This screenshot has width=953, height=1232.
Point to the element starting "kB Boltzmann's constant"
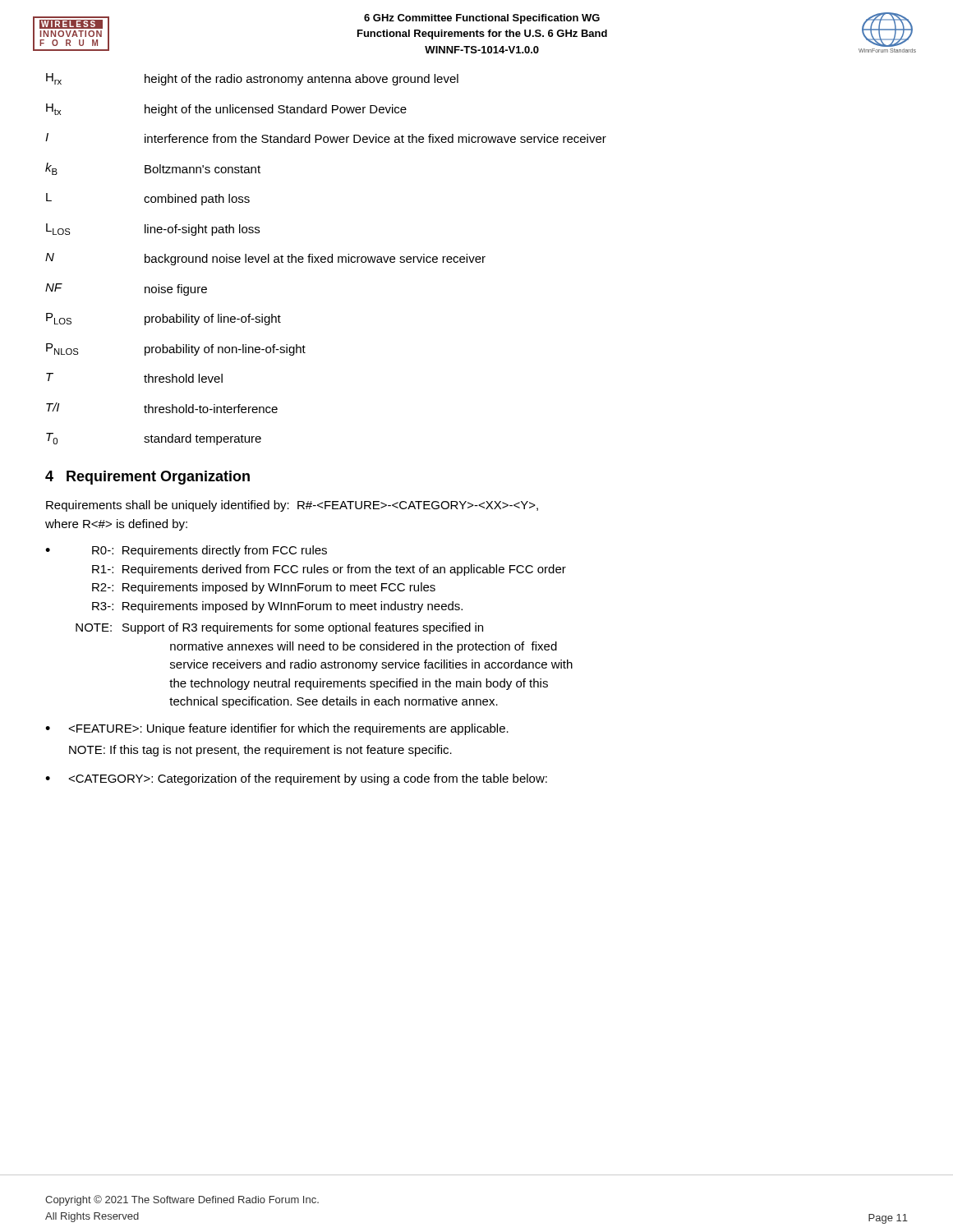pos(153,169)
